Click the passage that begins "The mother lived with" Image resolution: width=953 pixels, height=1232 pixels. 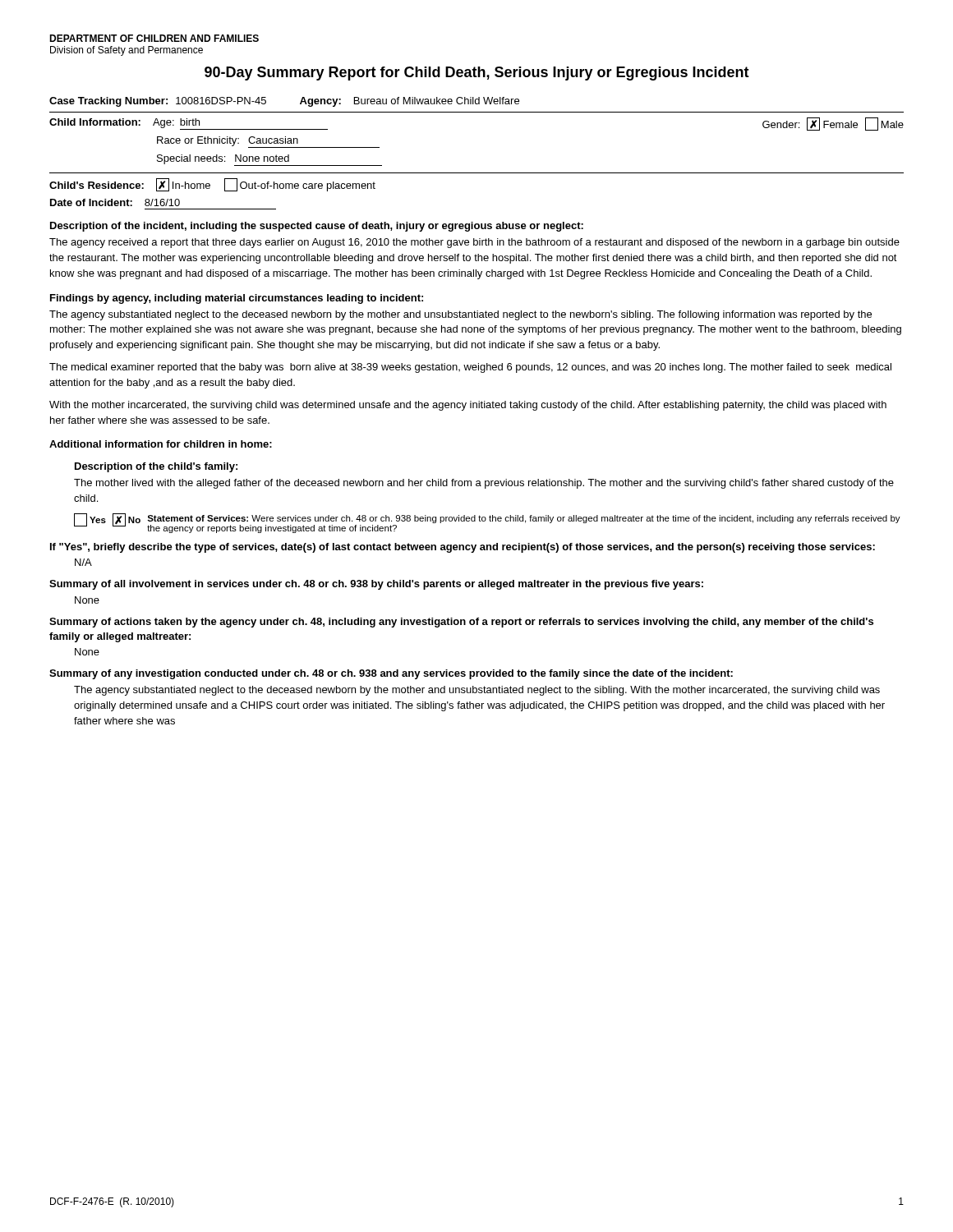point(484,491)
